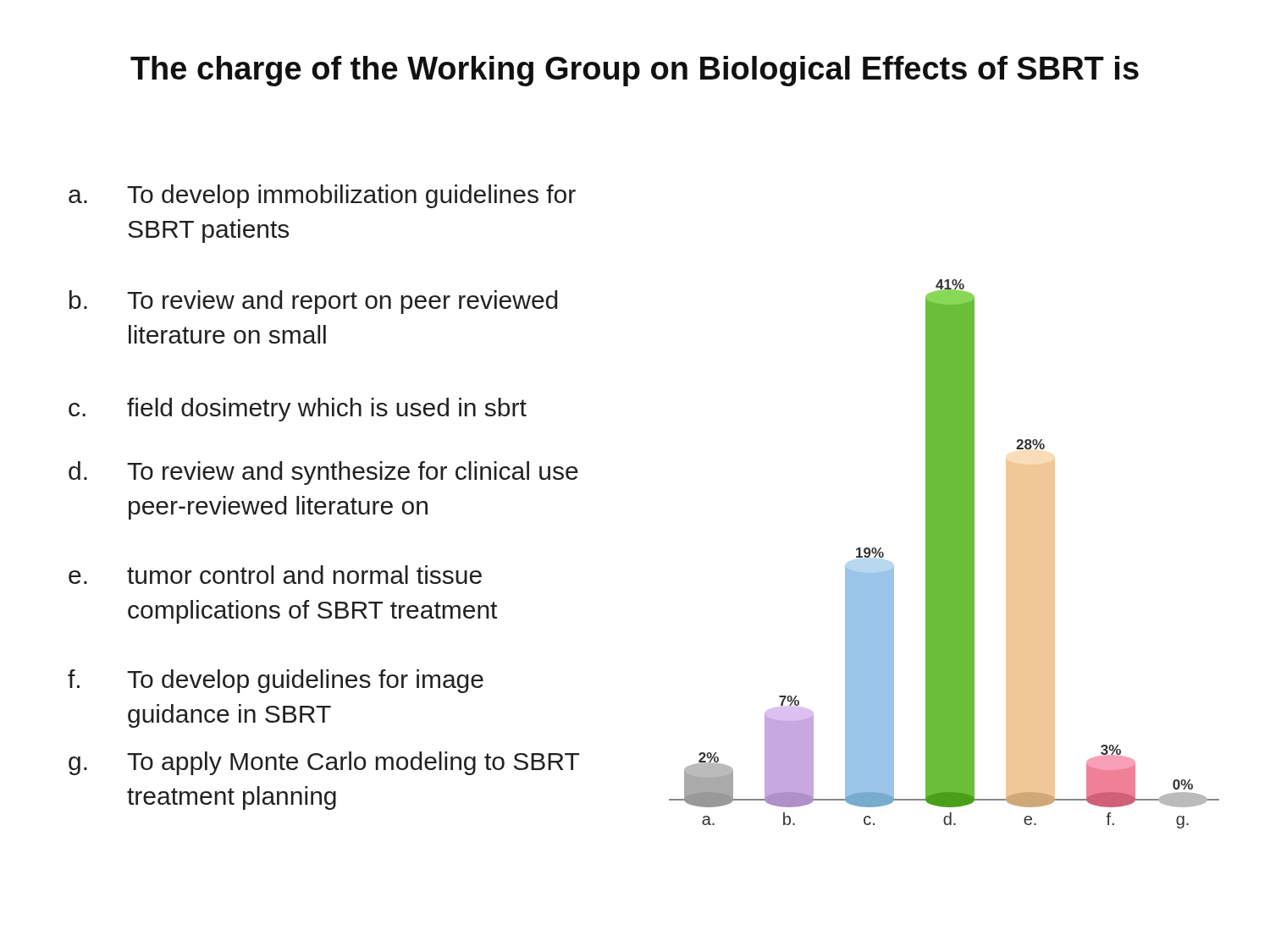Locate the region starting "g. To apply Monte"
The width and height of the screenshot is (1270, 952).
pos(330,779)
